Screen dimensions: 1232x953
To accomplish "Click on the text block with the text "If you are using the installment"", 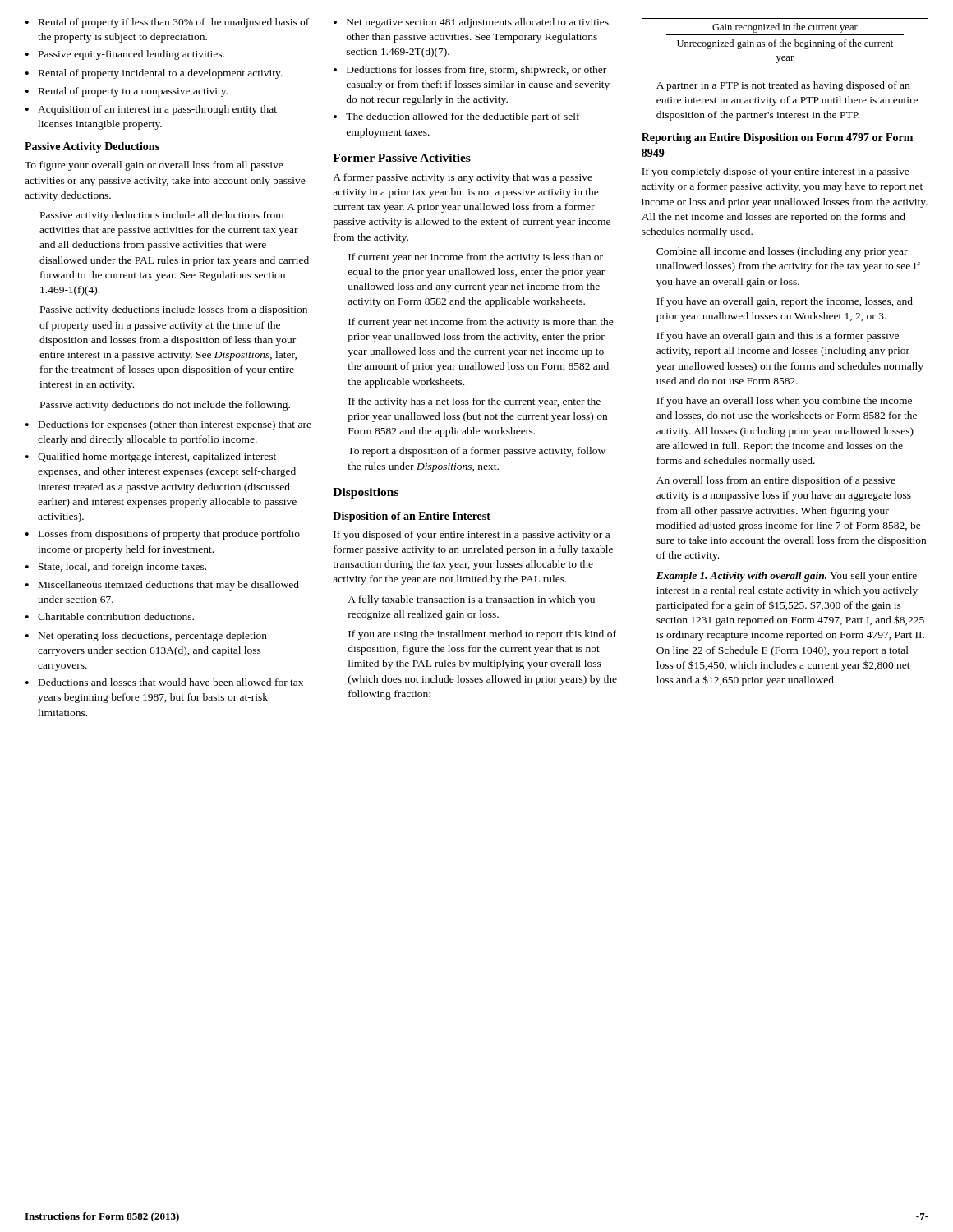I will (482, 664).
